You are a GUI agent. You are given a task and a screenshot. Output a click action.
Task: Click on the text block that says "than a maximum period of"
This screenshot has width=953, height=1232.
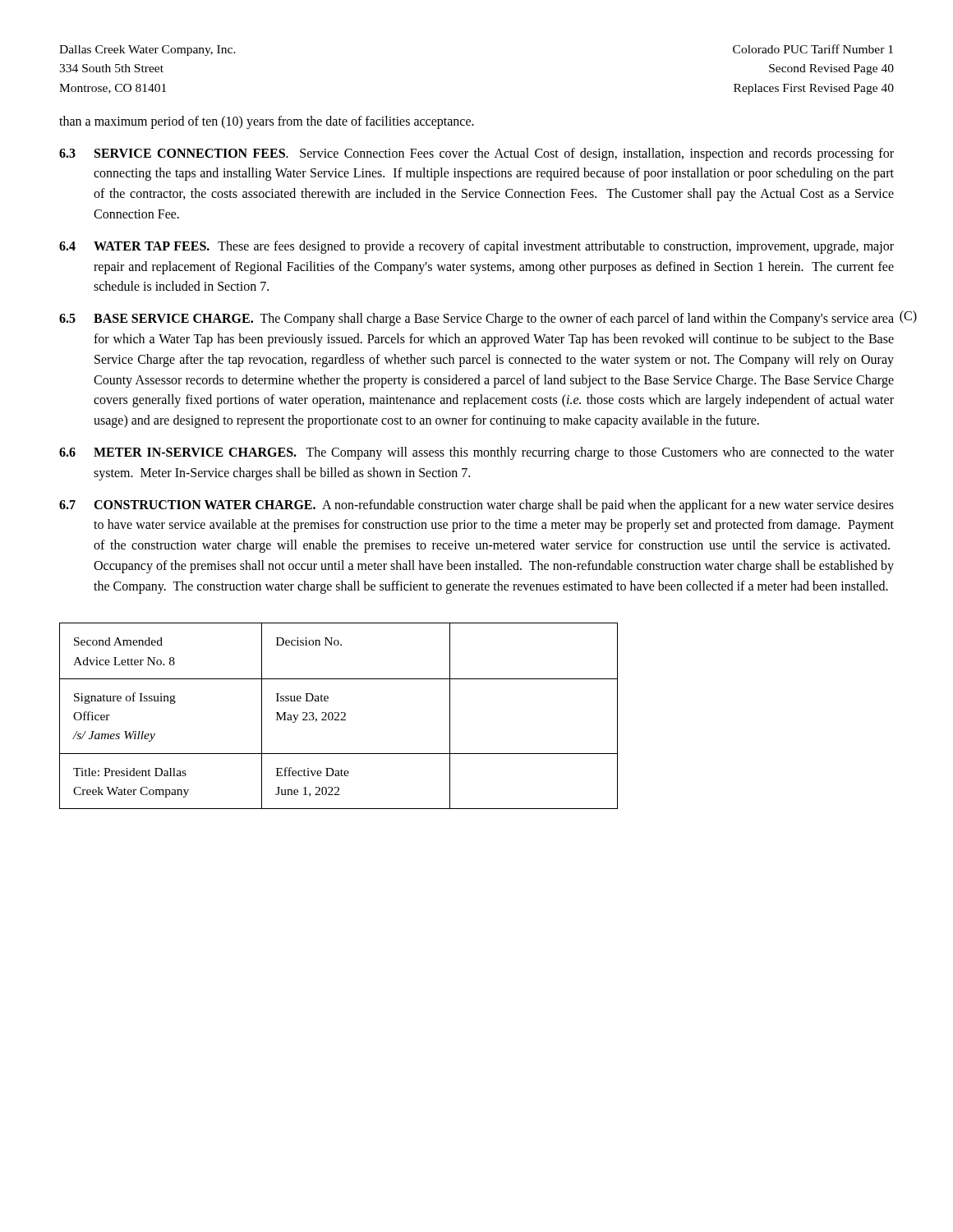coord(267,121)
